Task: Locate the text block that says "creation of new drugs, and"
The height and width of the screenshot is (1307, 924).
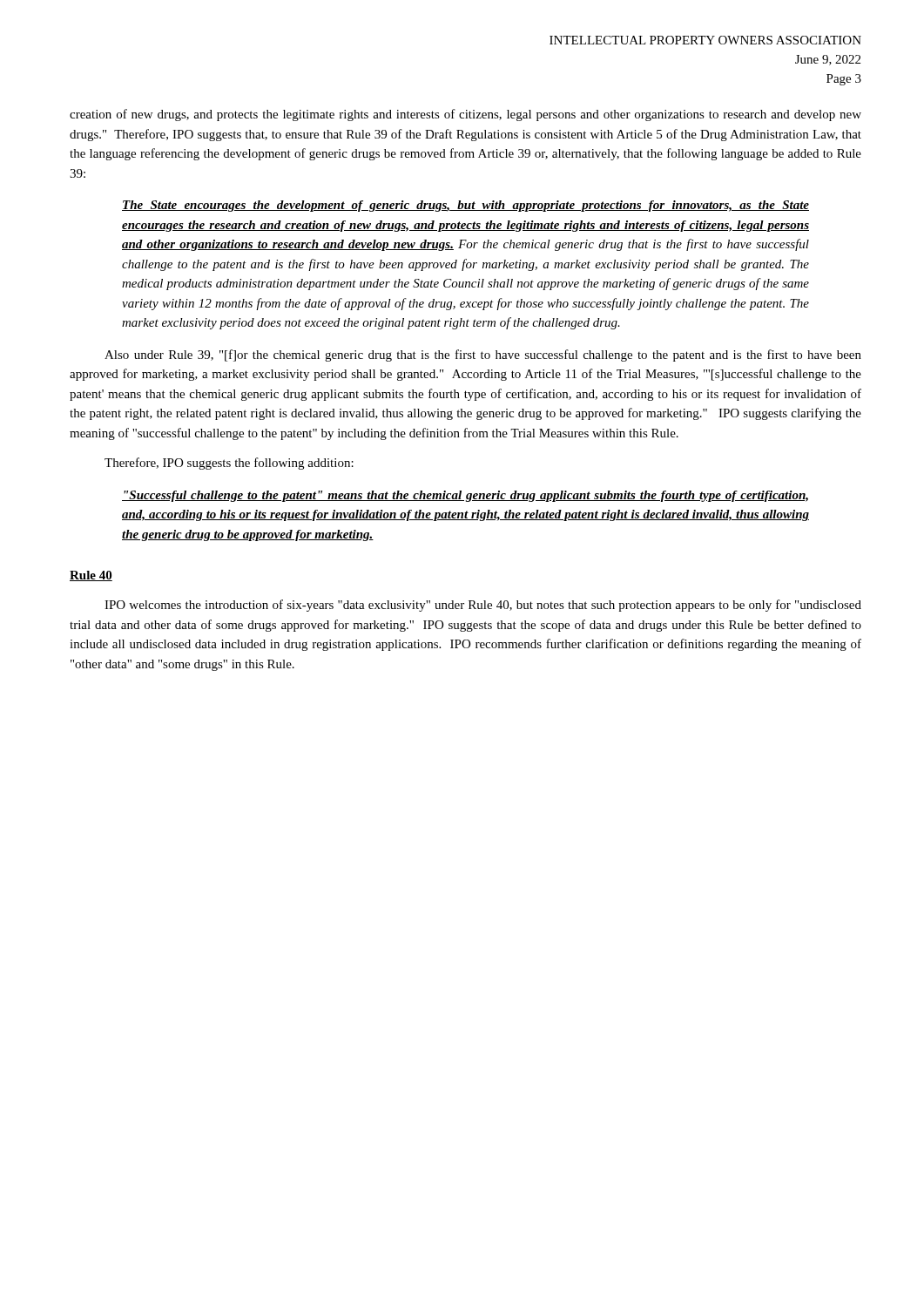Action: 465,144
